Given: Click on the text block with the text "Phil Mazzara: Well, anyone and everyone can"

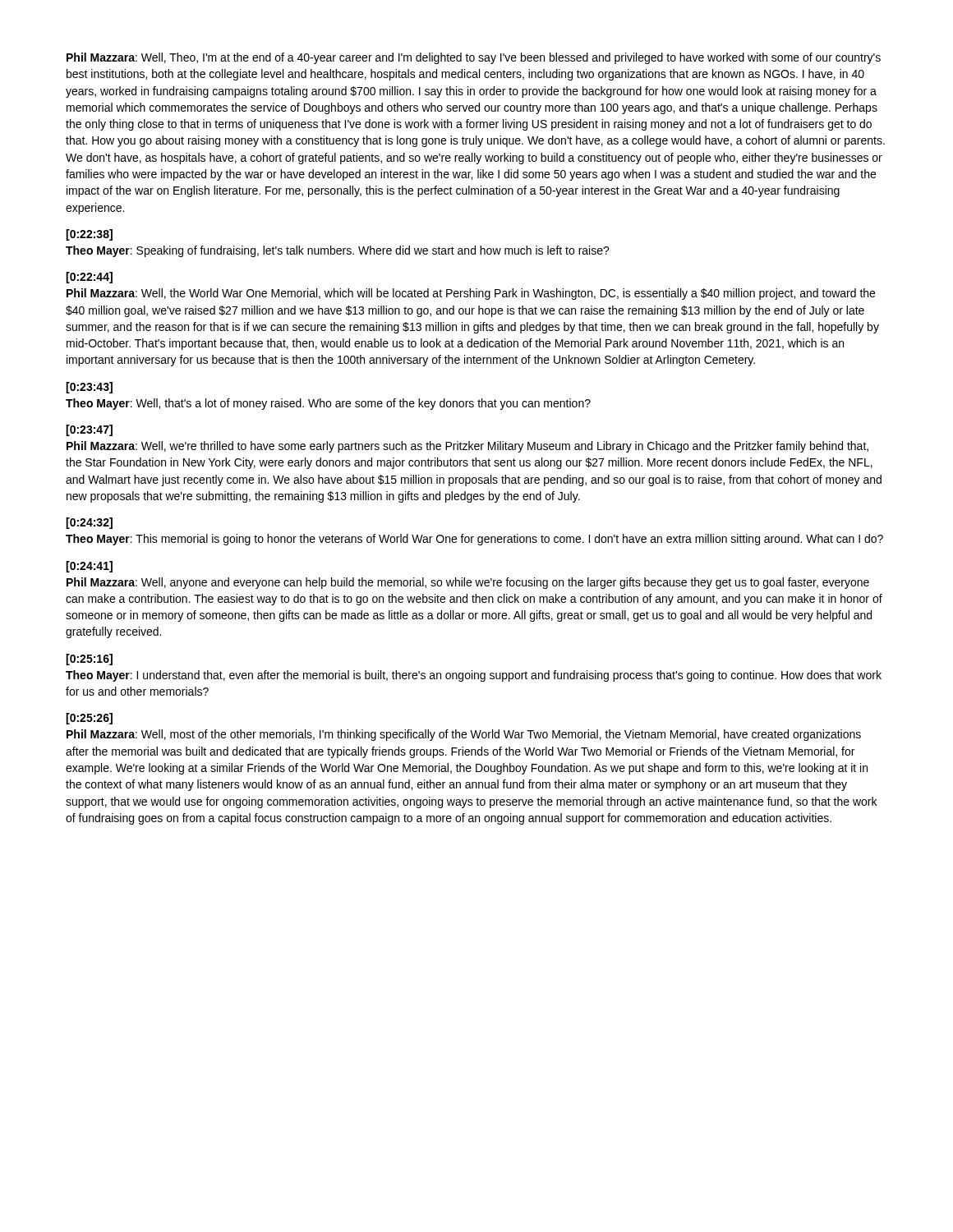Looking at the screenshot, I should [x=474, y=607].
